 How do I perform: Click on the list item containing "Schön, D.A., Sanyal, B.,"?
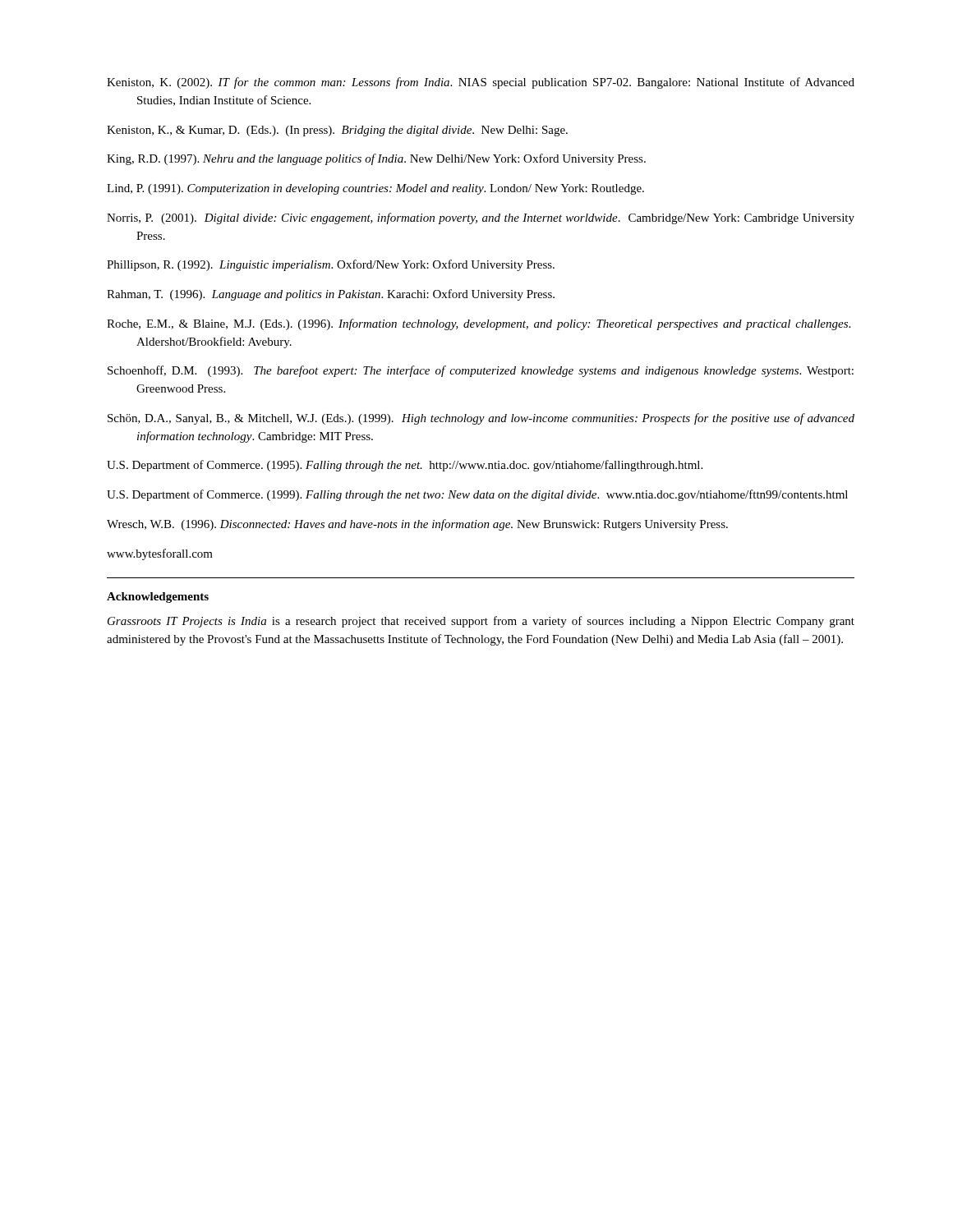(x=481, y=427)
